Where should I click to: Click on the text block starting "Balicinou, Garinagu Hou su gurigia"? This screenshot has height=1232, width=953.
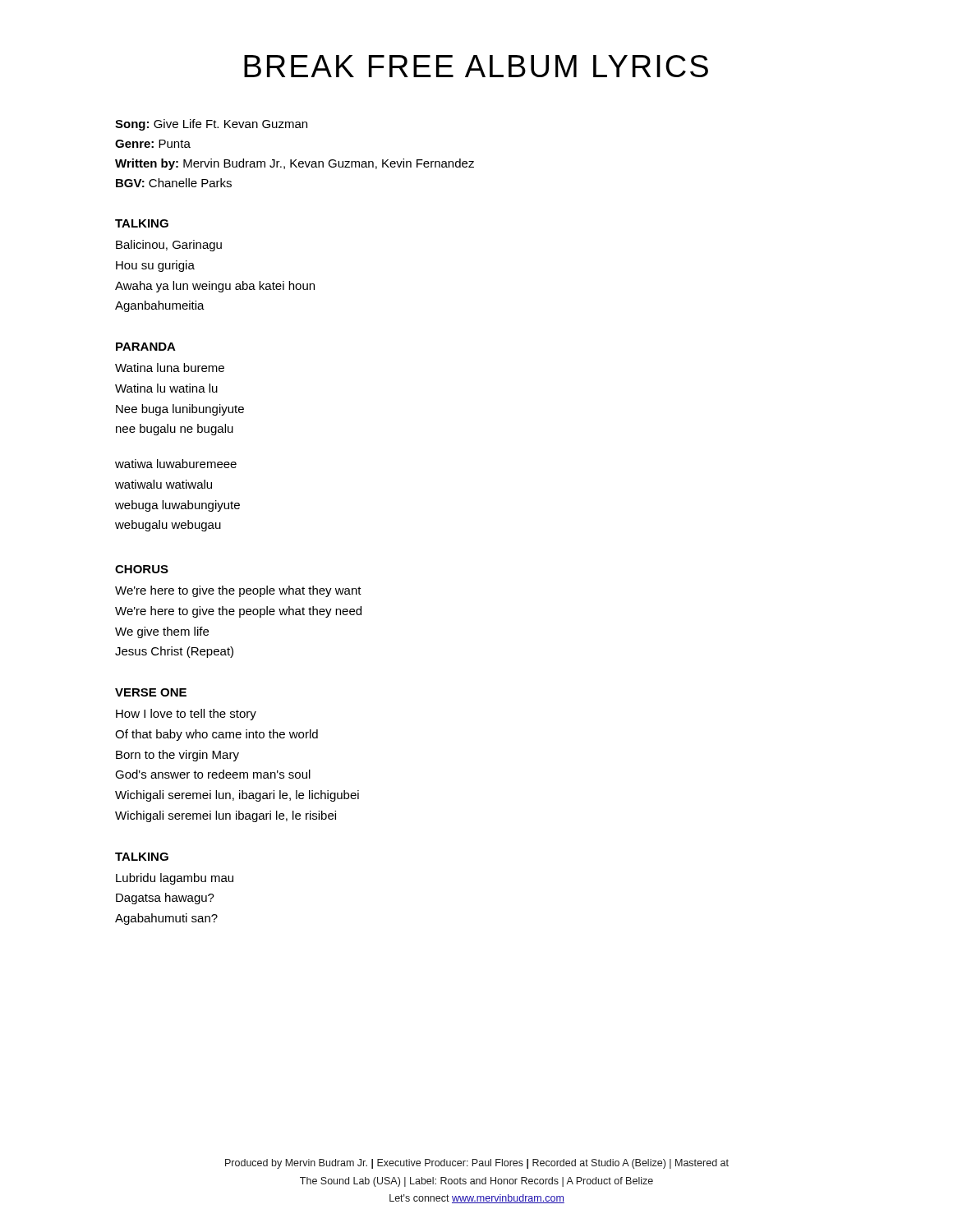(169, 246)
